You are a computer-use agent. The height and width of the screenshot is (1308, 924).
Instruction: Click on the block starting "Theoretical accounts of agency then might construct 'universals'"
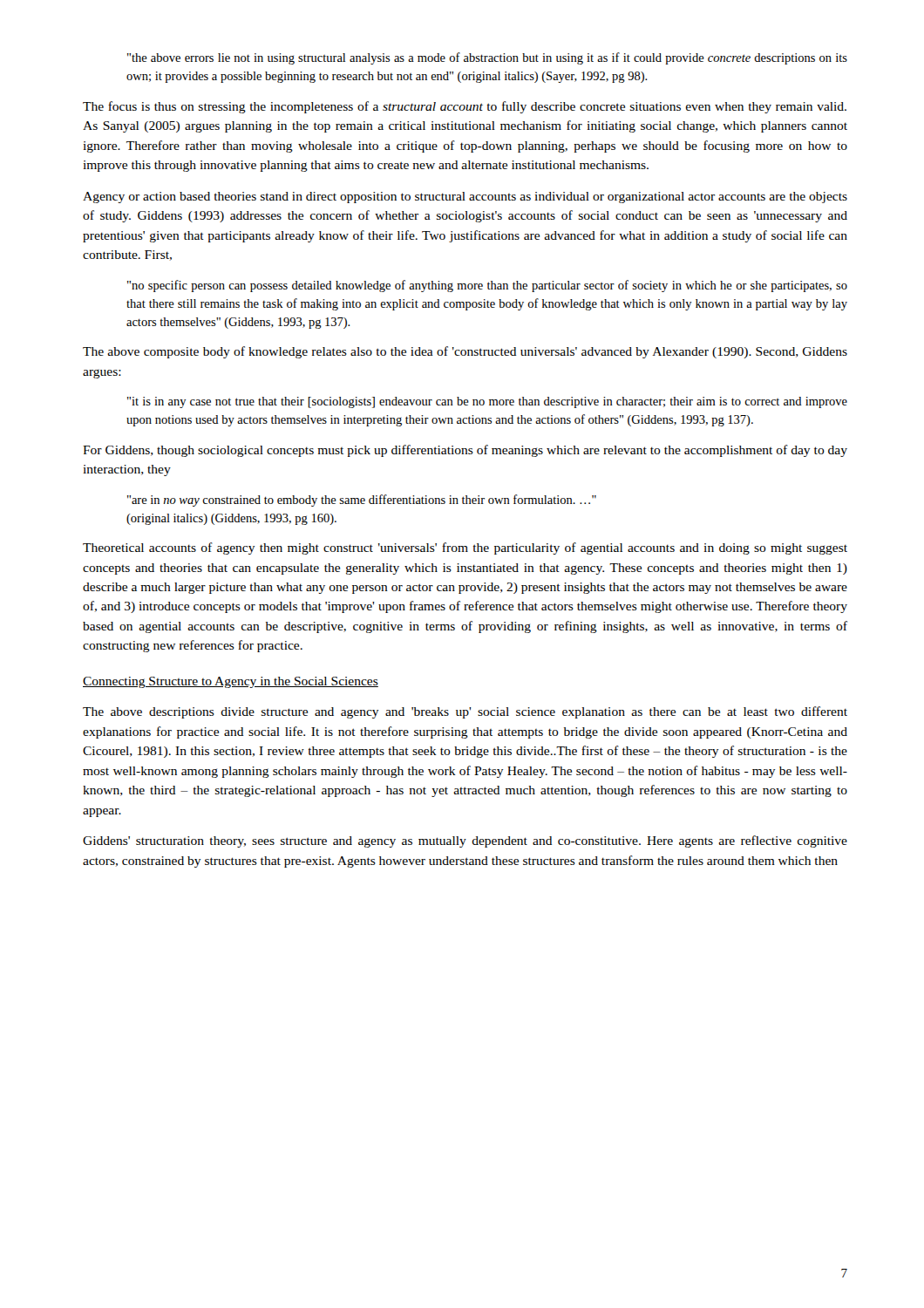pyautogui.click(x=465, y=597)
